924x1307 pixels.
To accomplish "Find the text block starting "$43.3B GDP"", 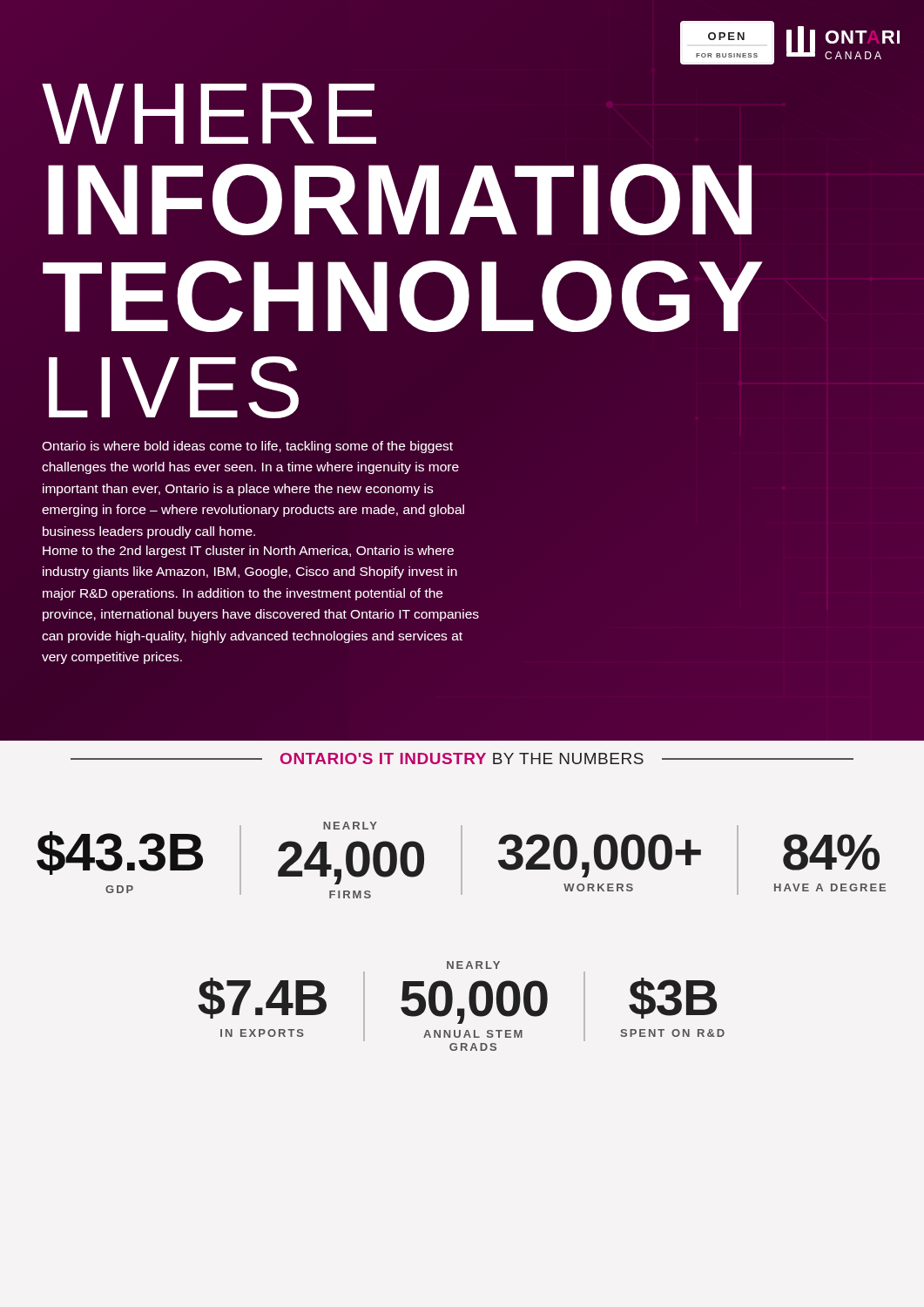I will click(120, 860).
